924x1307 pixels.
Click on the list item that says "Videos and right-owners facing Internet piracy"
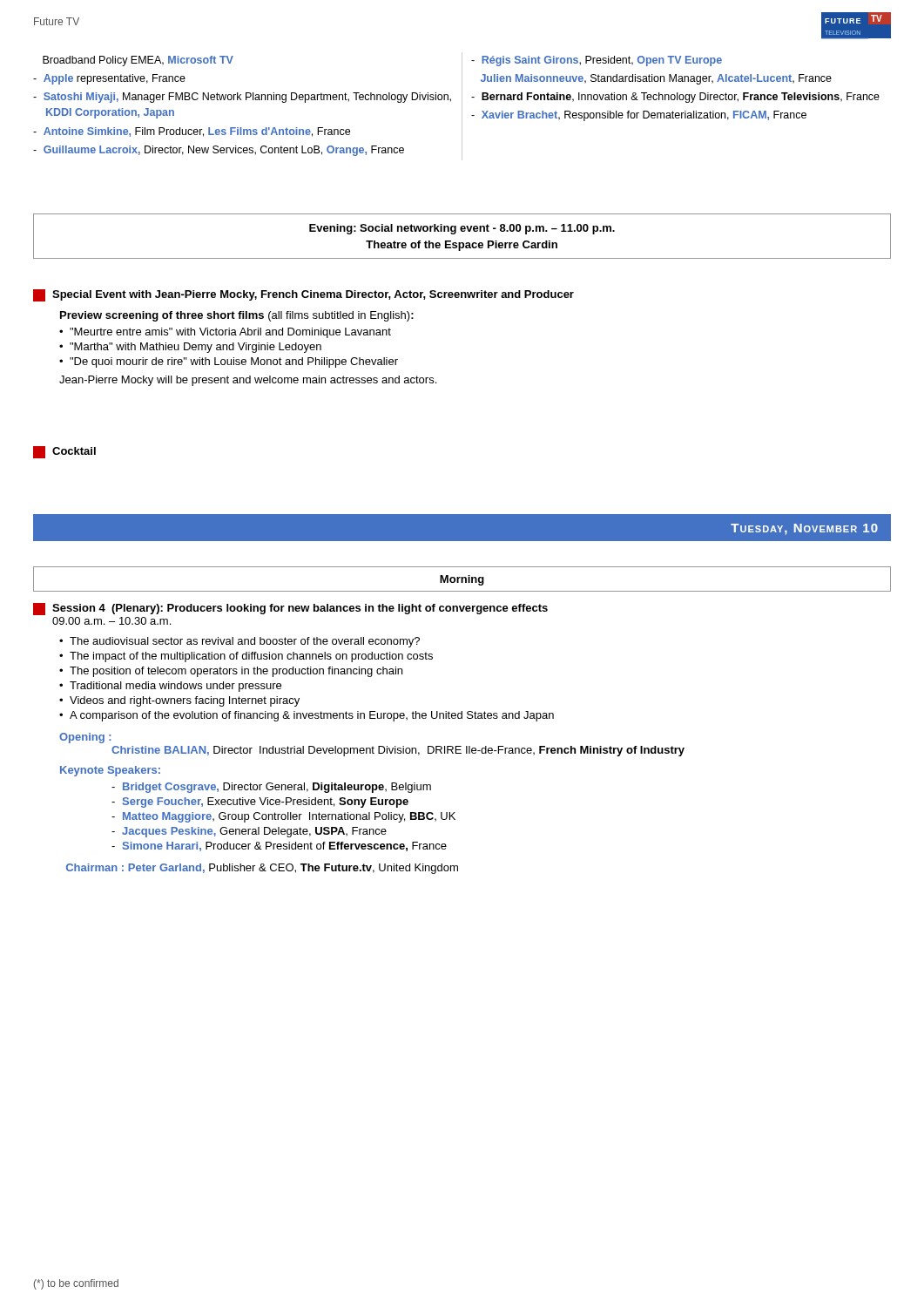pos(185,700)
